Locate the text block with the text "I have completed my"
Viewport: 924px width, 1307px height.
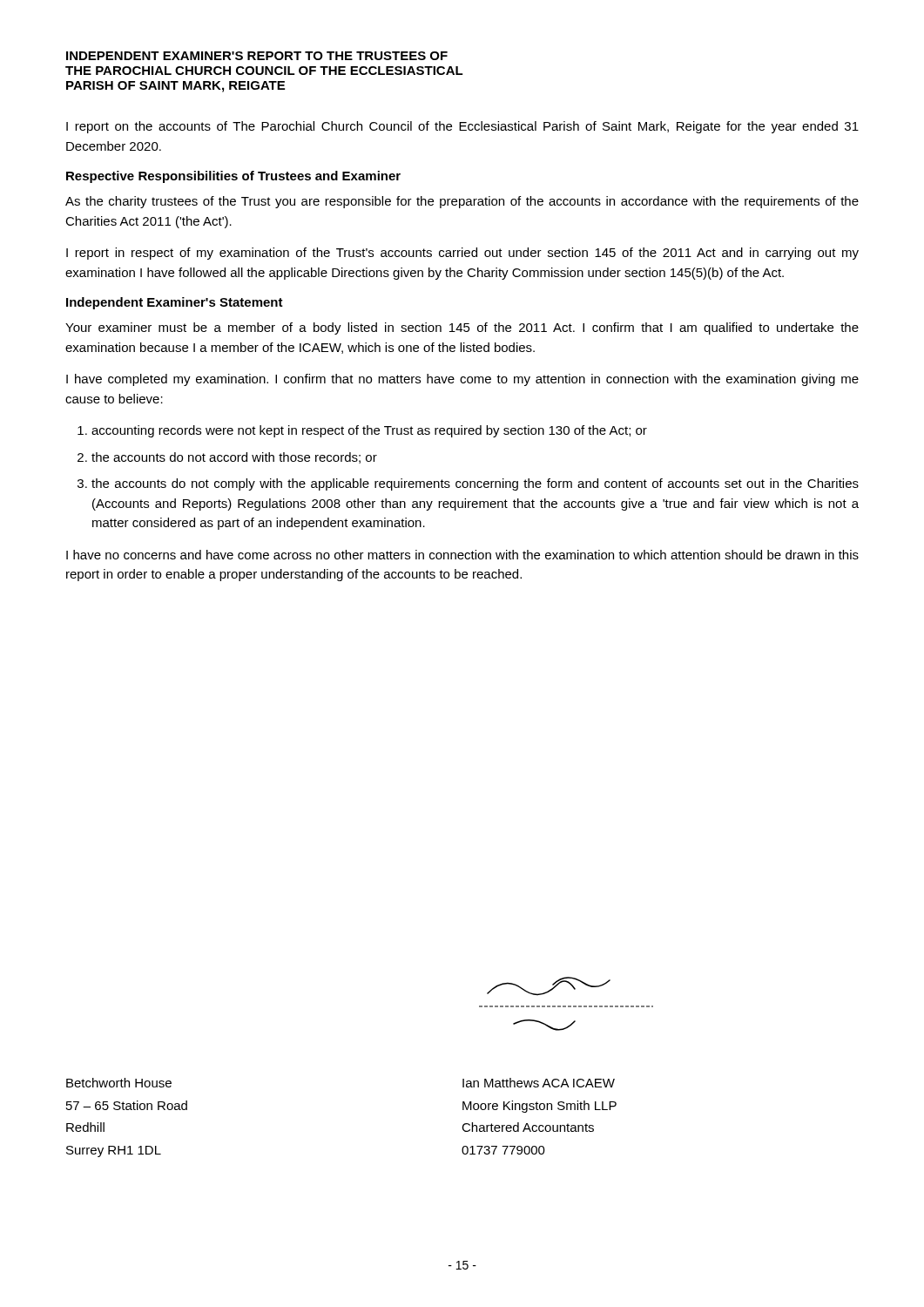coord(462,389)
